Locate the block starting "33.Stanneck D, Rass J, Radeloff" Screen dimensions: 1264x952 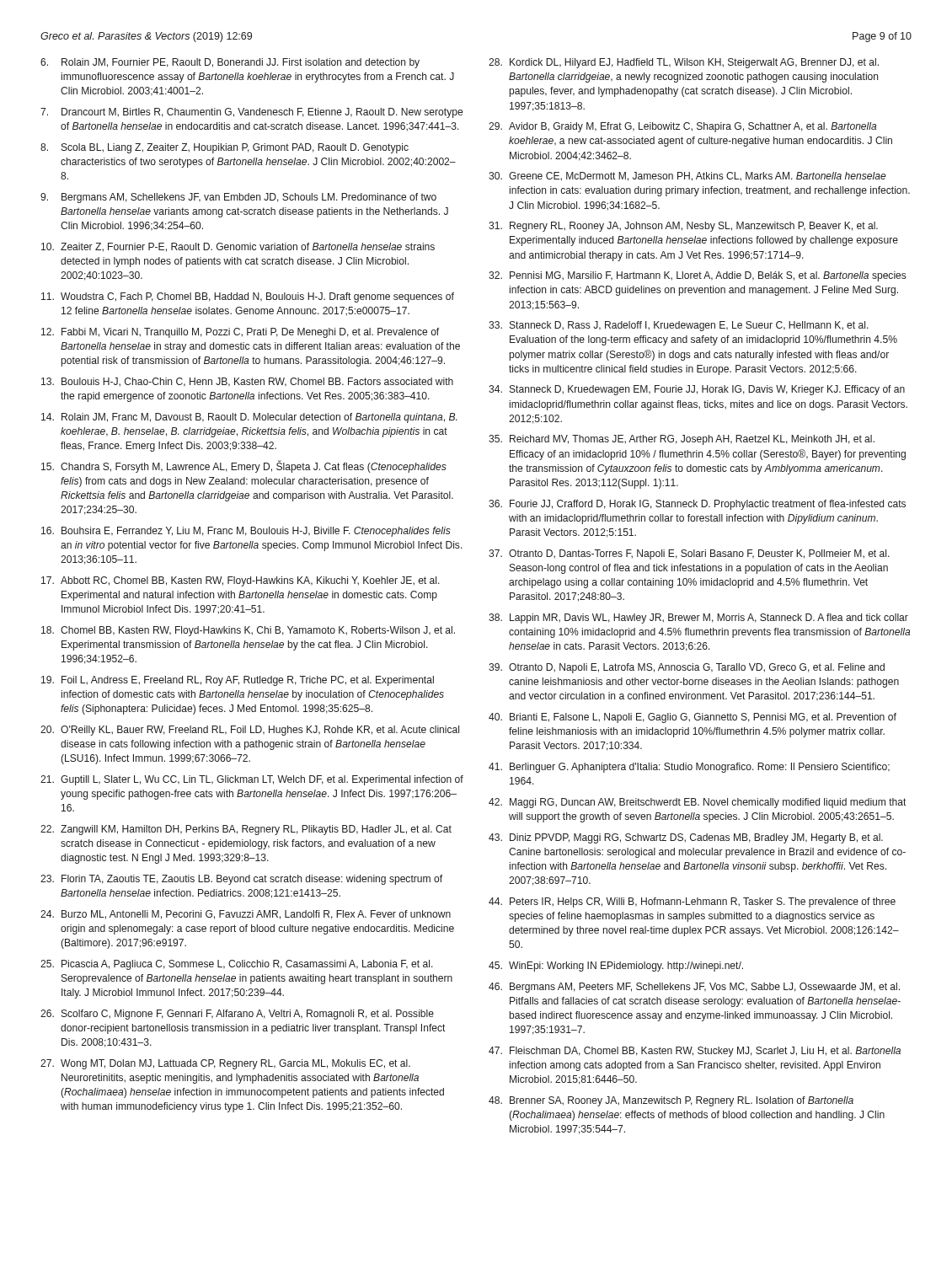[700, 348]
